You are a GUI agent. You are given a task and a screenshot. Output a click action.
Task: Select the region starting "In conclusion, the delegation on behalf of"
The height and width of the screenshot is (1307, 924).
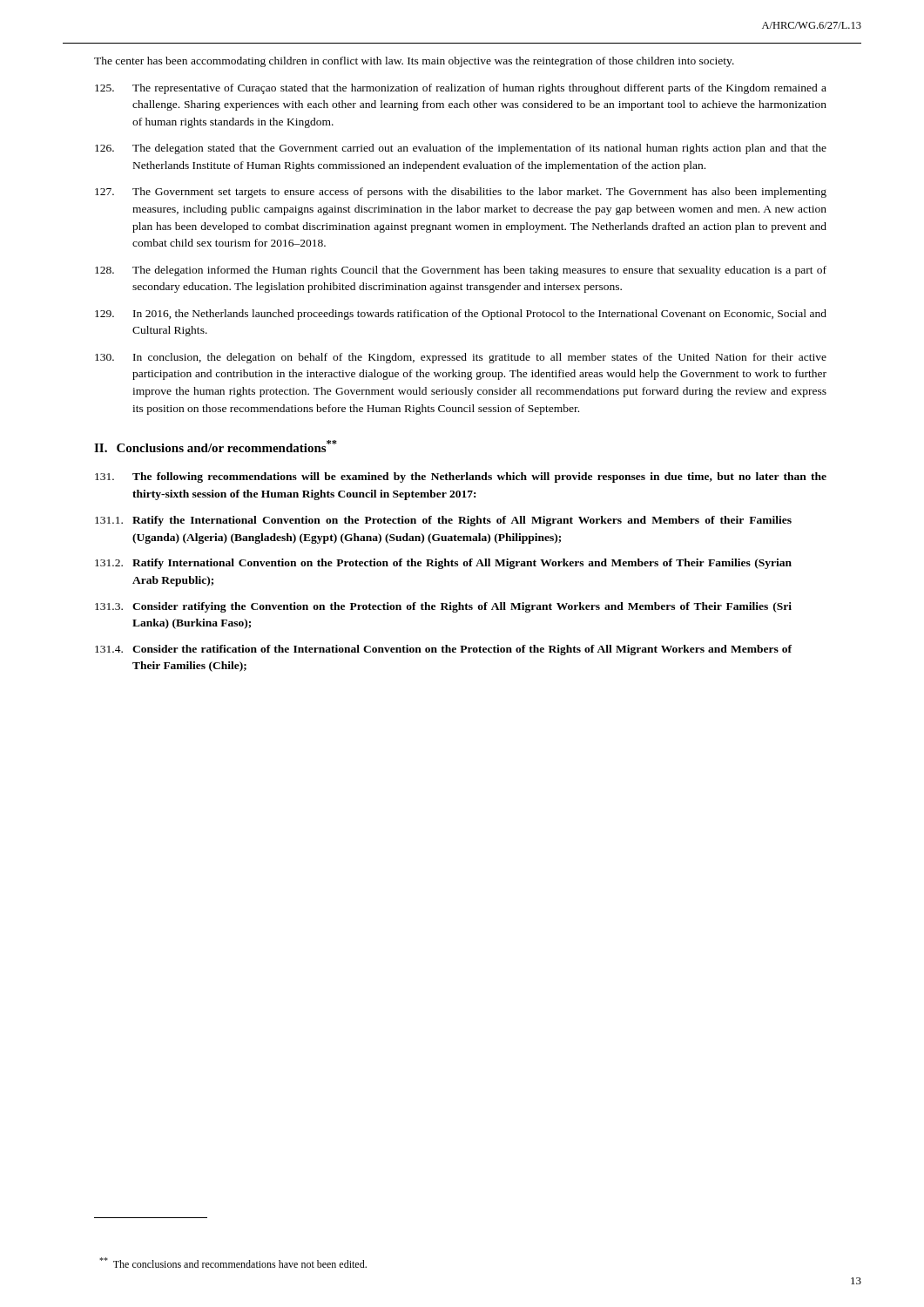pos(460,383)
